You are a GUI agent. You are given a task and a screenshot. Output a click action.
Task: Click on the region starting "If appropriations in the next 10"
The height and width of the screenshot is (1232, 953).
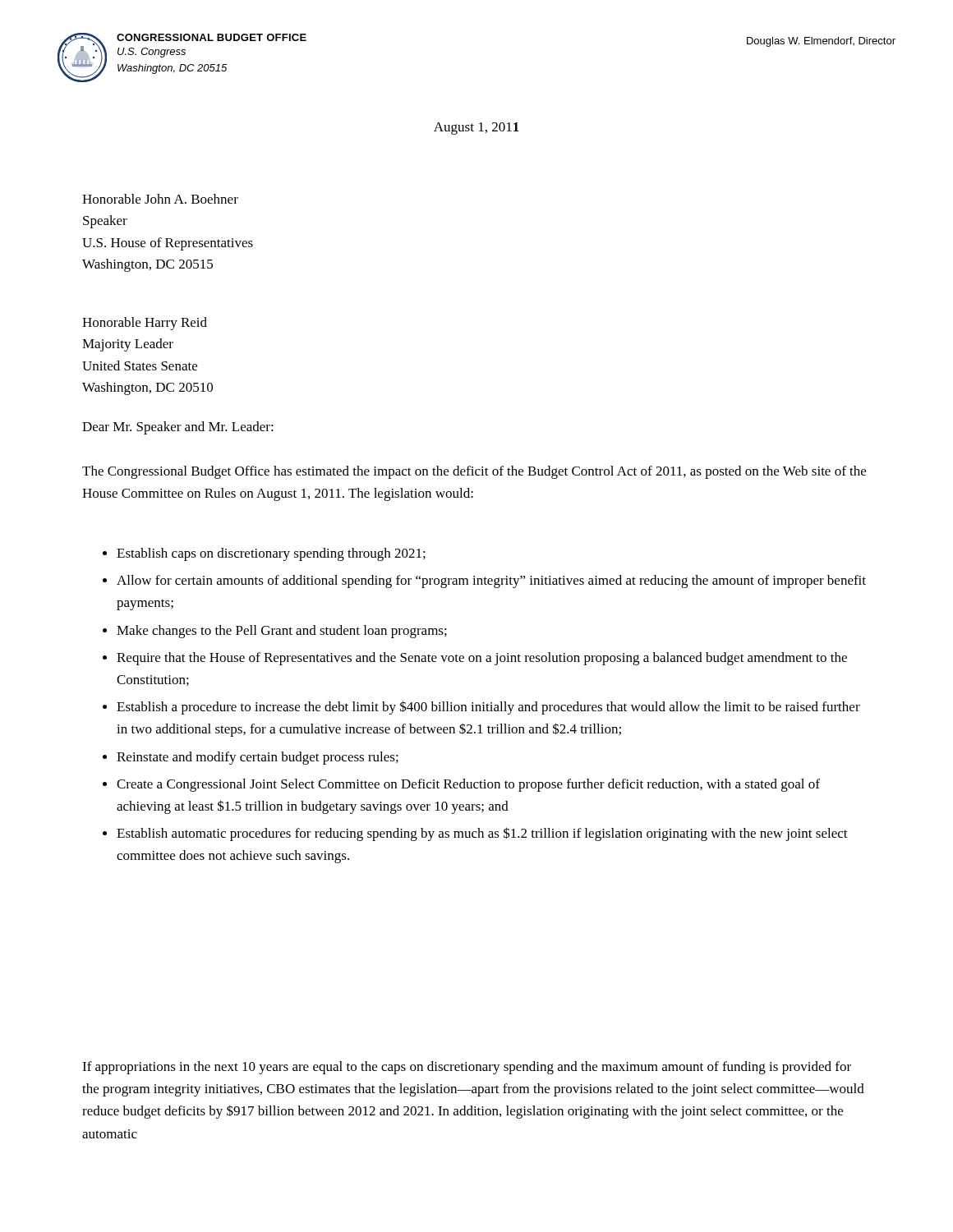click(x=473, y=1100)
